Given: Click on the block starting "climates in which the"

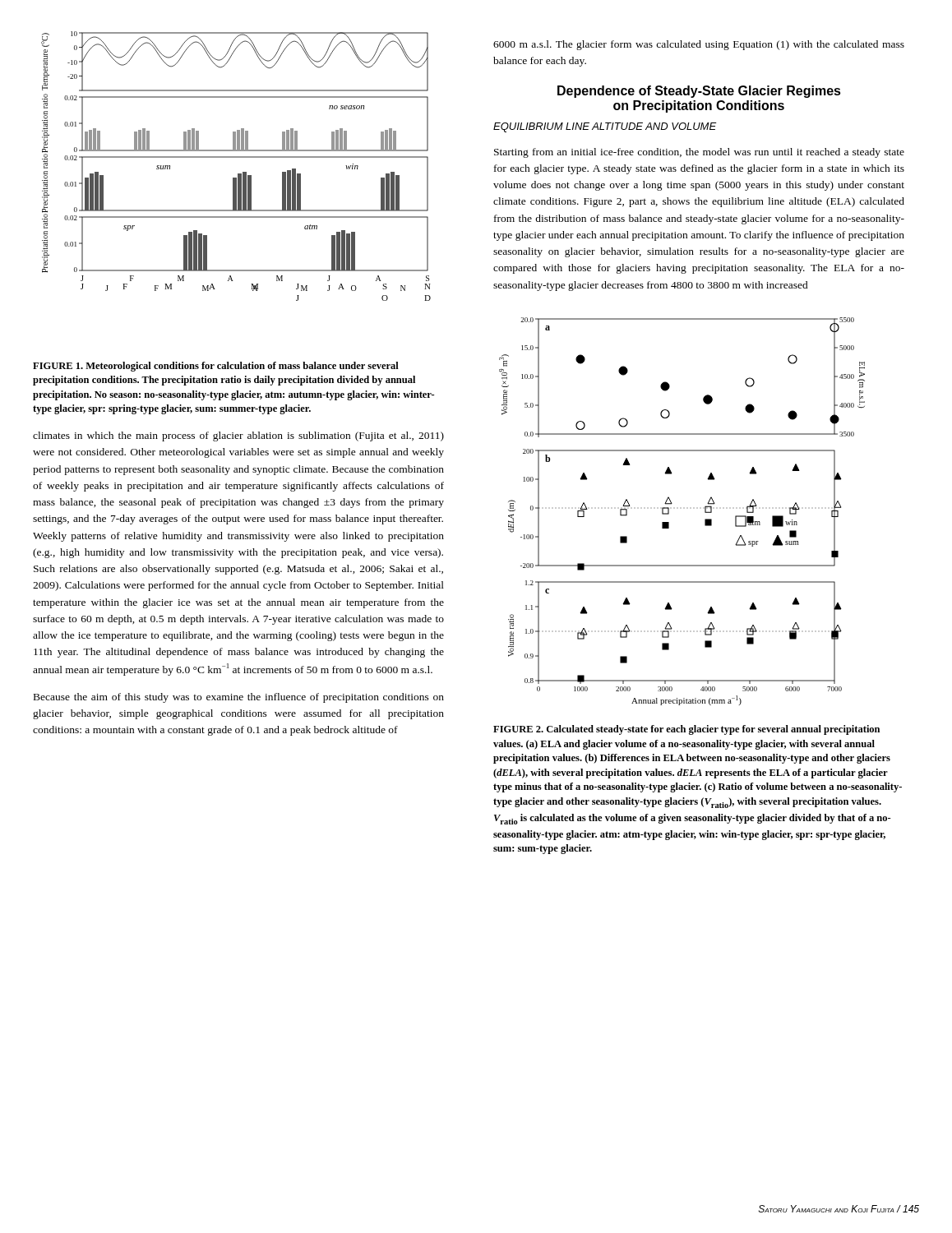Looking at the screenshot, I should (x=238, y=583).
